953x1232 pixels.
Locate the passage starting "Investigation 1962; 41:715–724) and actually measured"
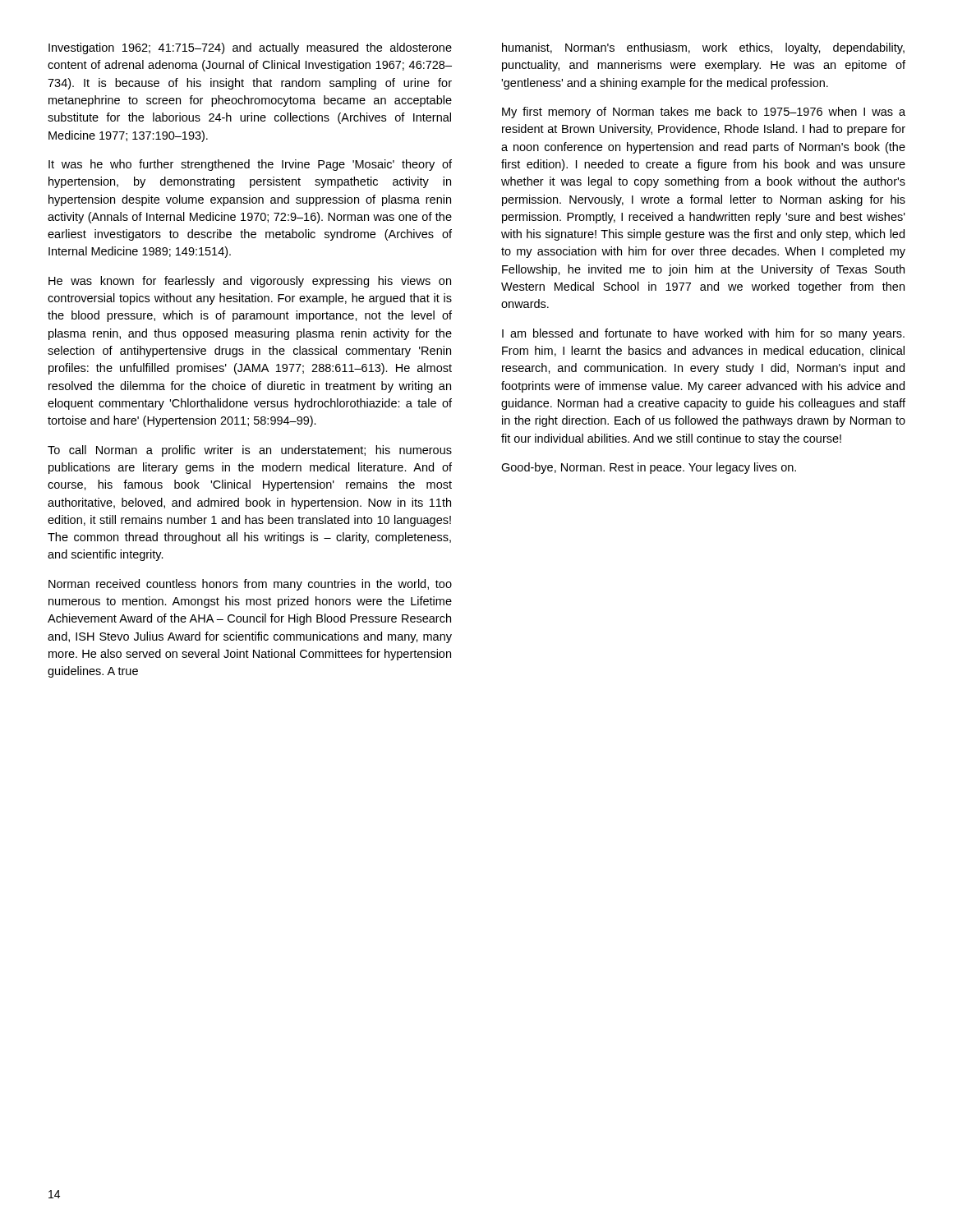click(250, 91)
